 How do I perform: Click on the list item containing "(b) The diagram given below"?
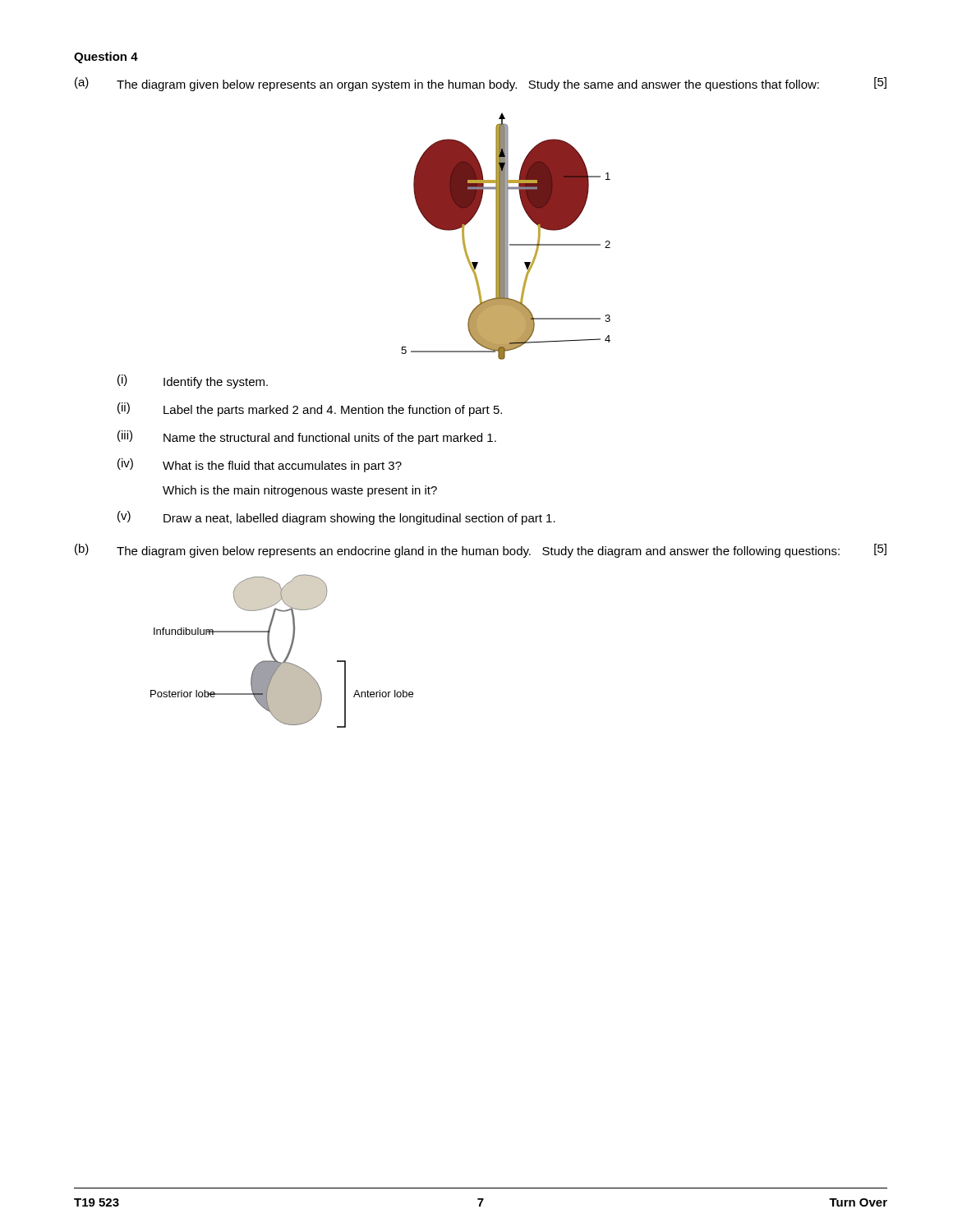click(x=481, y=551)
